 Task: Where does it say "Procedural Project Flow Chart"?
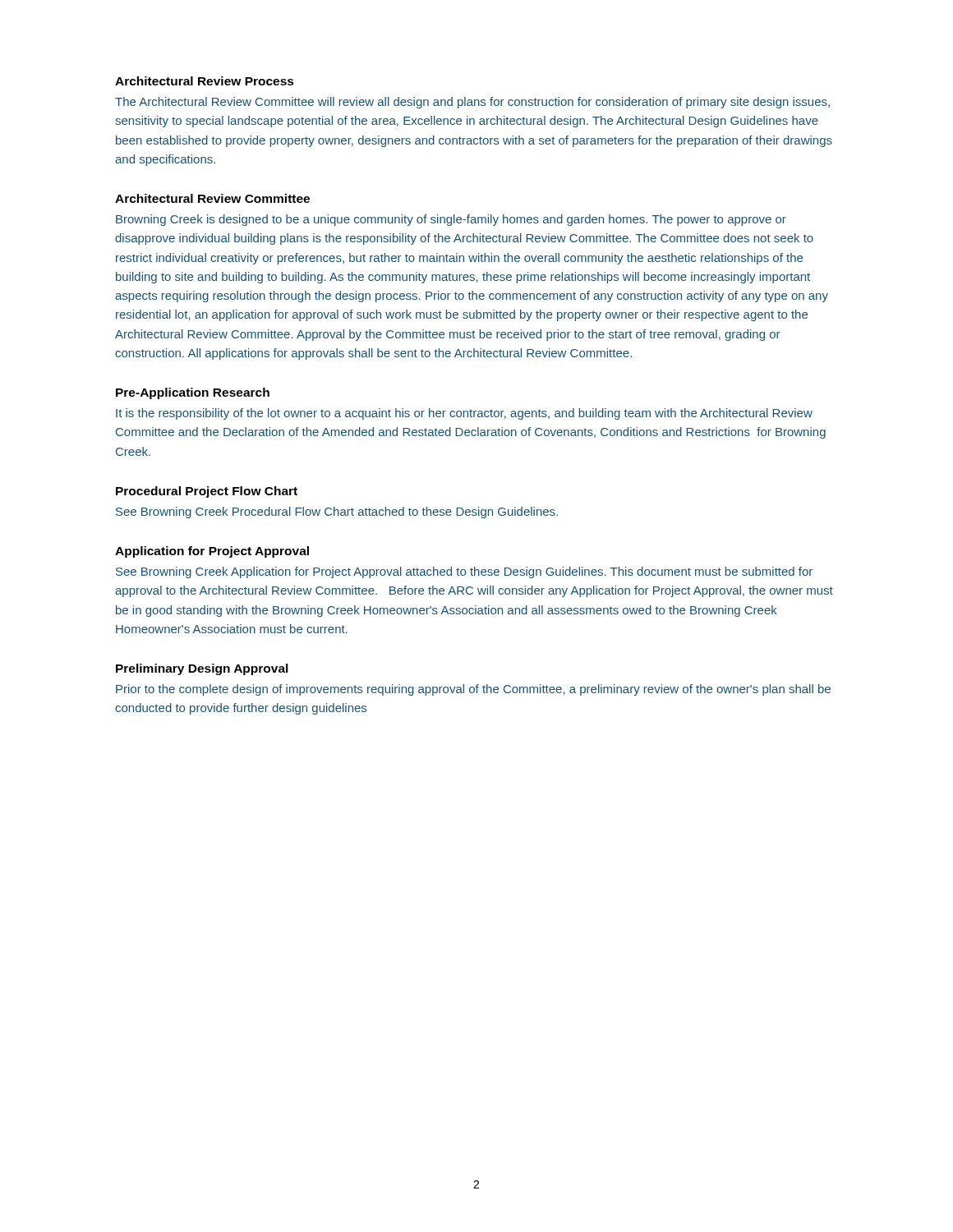206,491
